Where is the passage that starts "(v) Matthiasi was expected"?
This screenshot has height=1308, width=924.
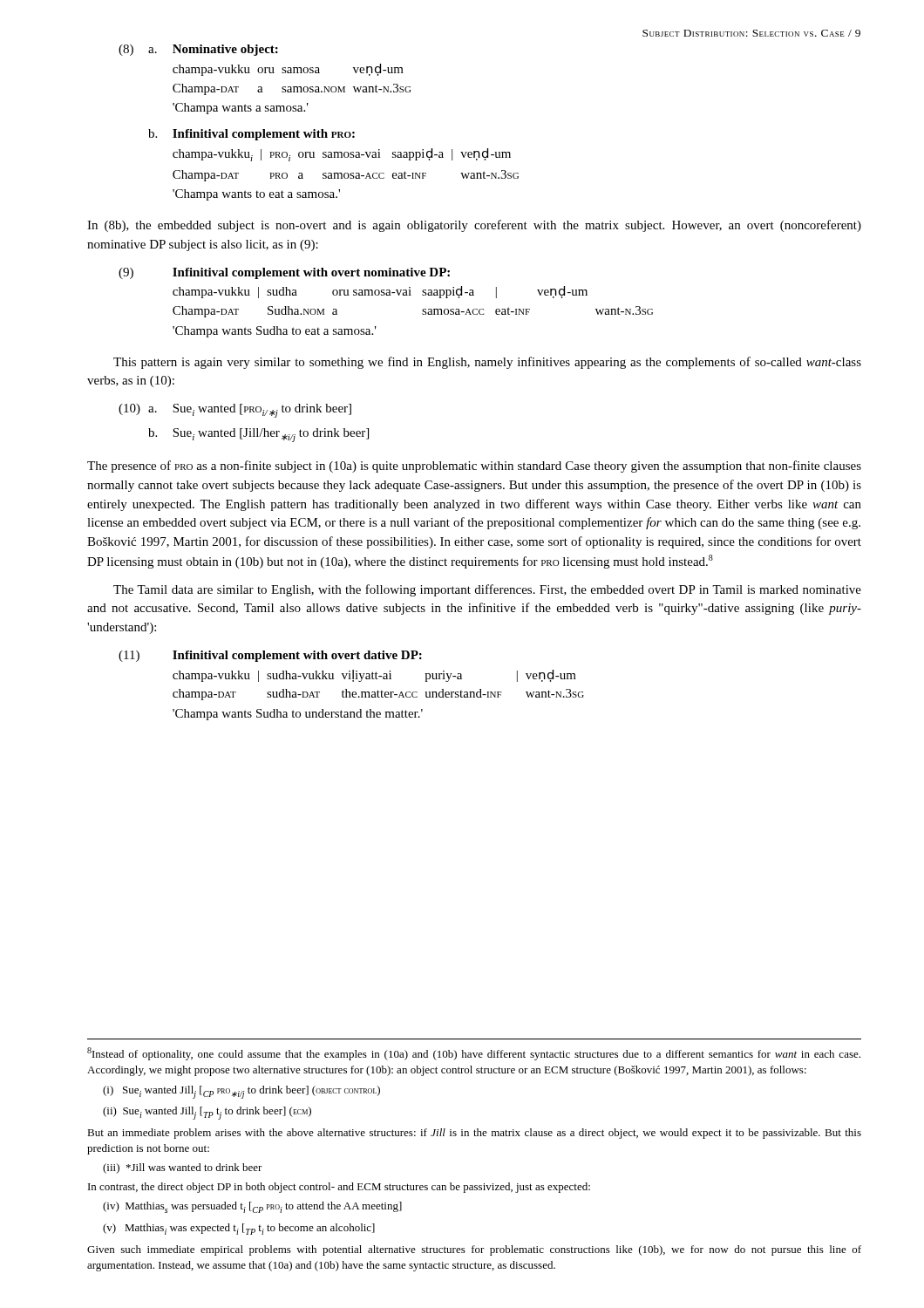239,1229
